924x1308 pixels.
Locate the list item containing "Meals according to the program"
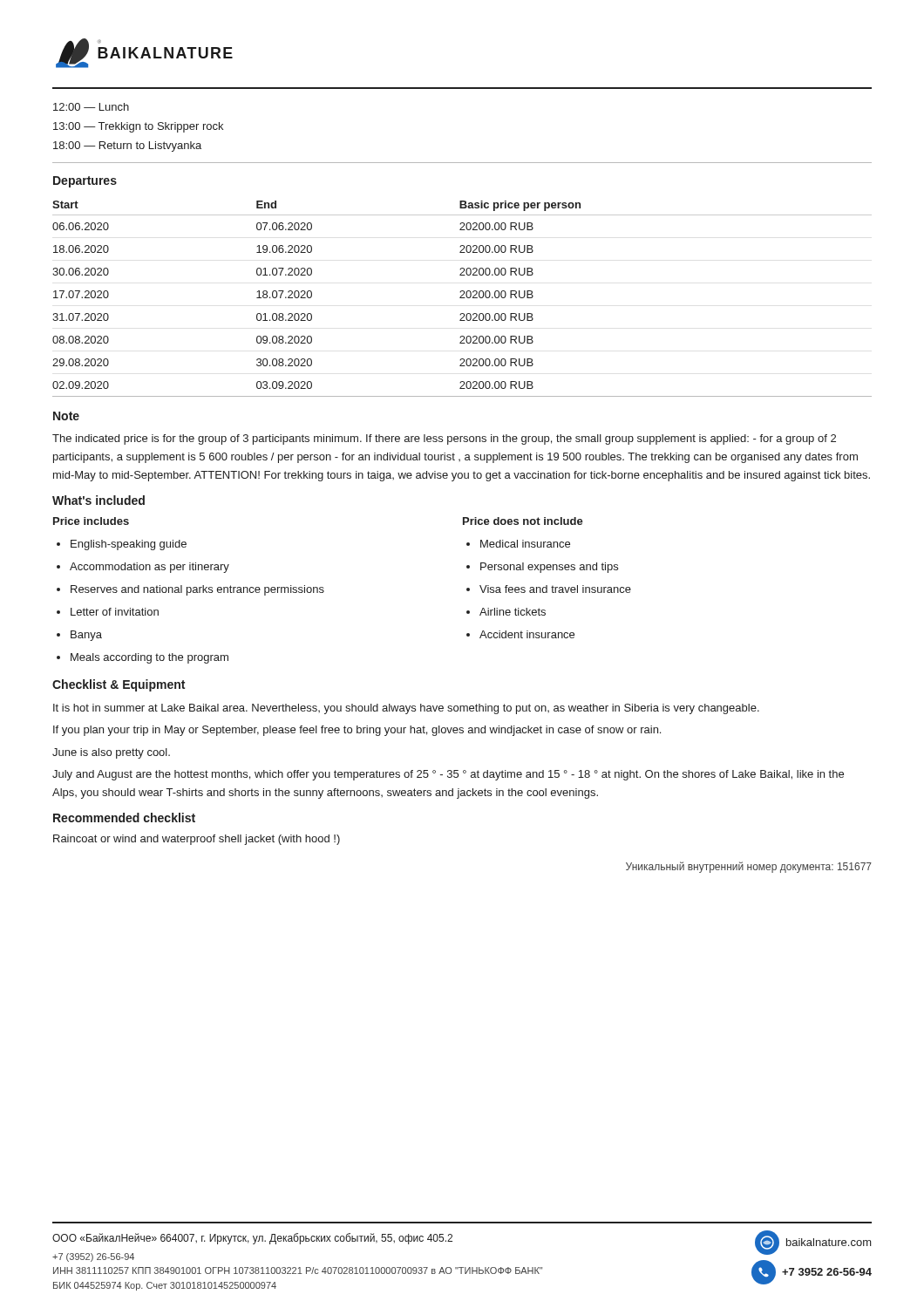point(149,657)
